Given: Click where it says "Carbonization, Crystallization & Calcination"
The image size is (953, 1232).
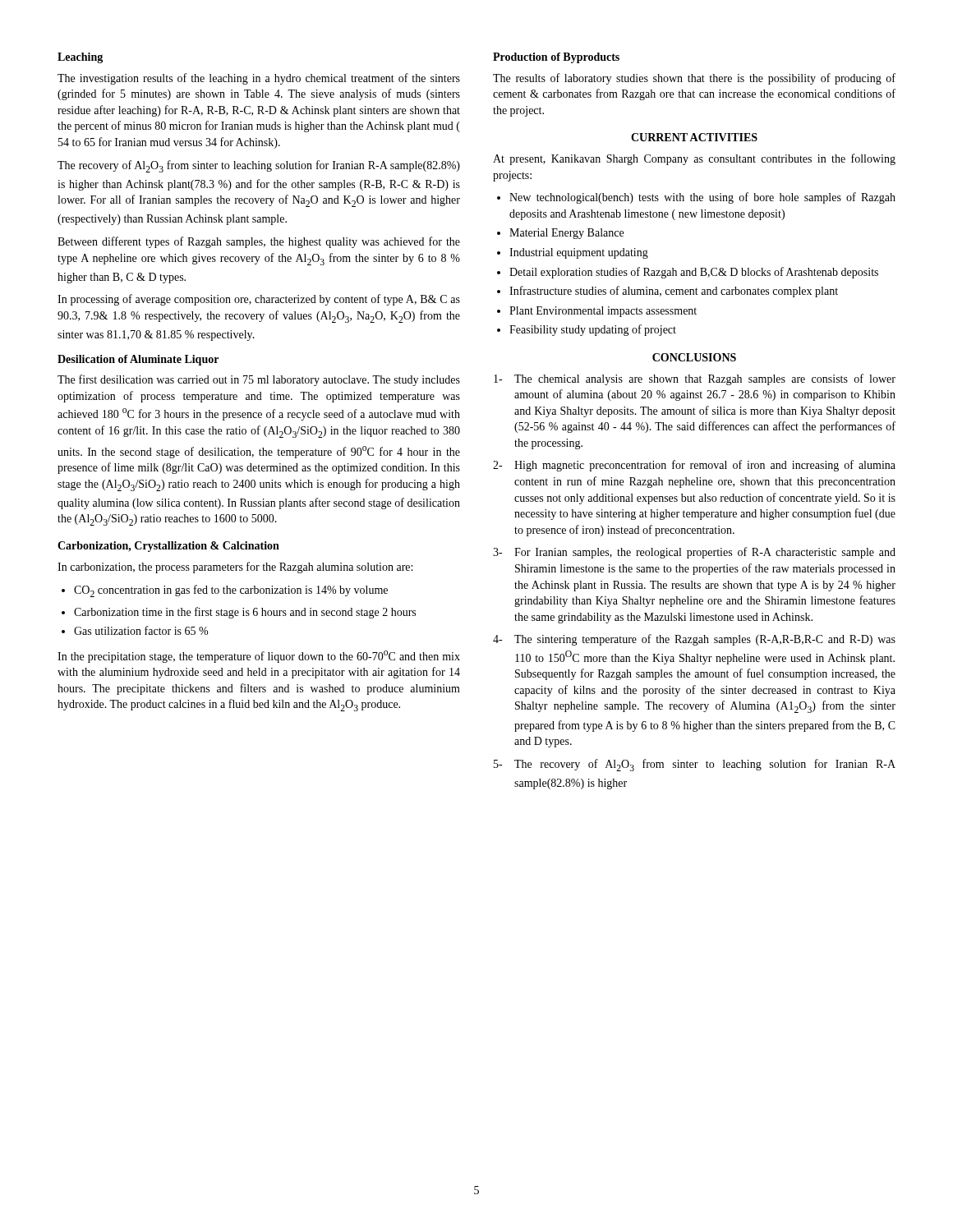Looking at the screenshot, I should (x=168, y=546).
